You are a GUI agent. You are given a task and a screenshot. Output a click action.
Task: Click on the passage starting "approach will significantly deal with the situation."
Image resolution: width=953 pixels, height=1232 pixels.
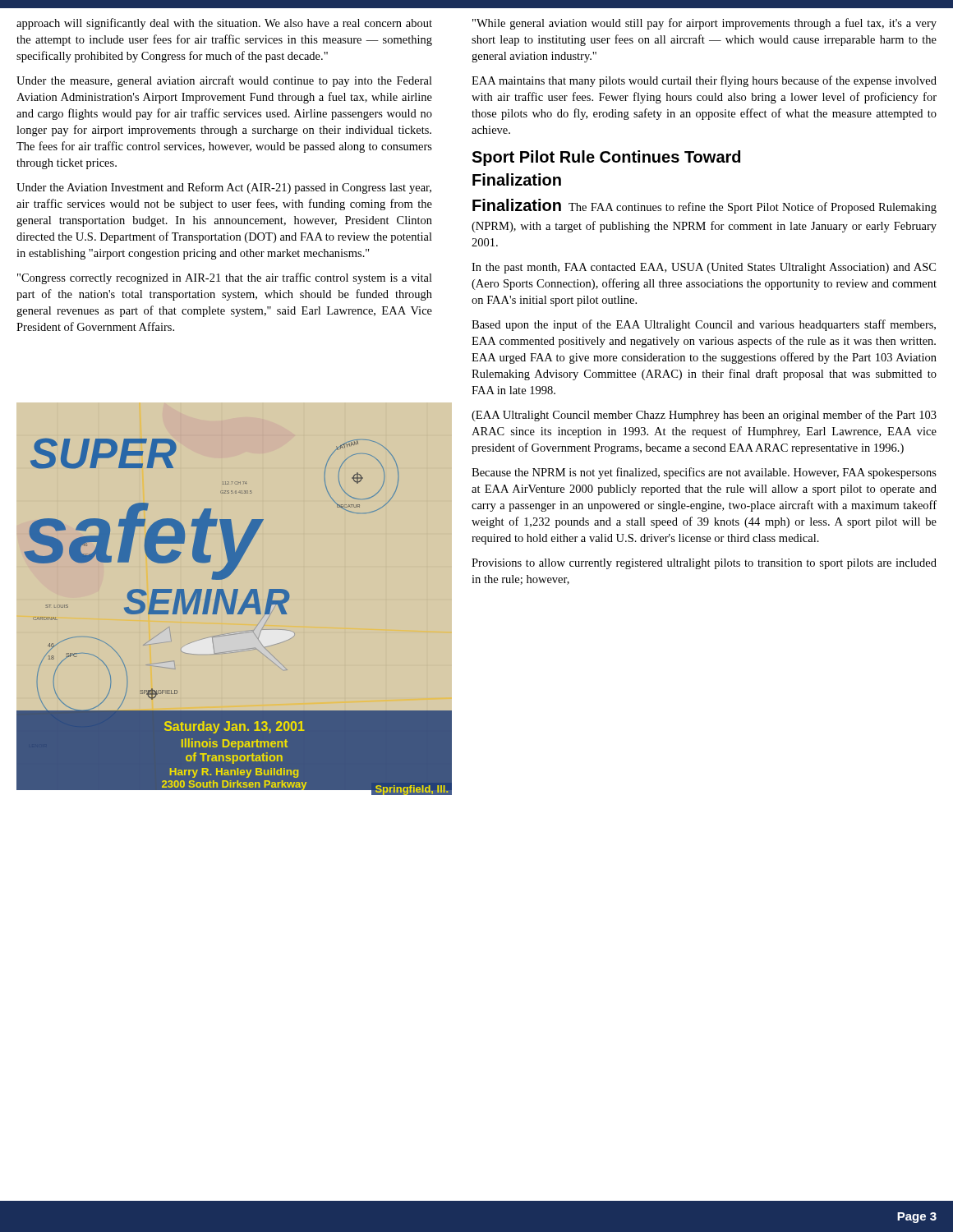[x=224, y=175]
